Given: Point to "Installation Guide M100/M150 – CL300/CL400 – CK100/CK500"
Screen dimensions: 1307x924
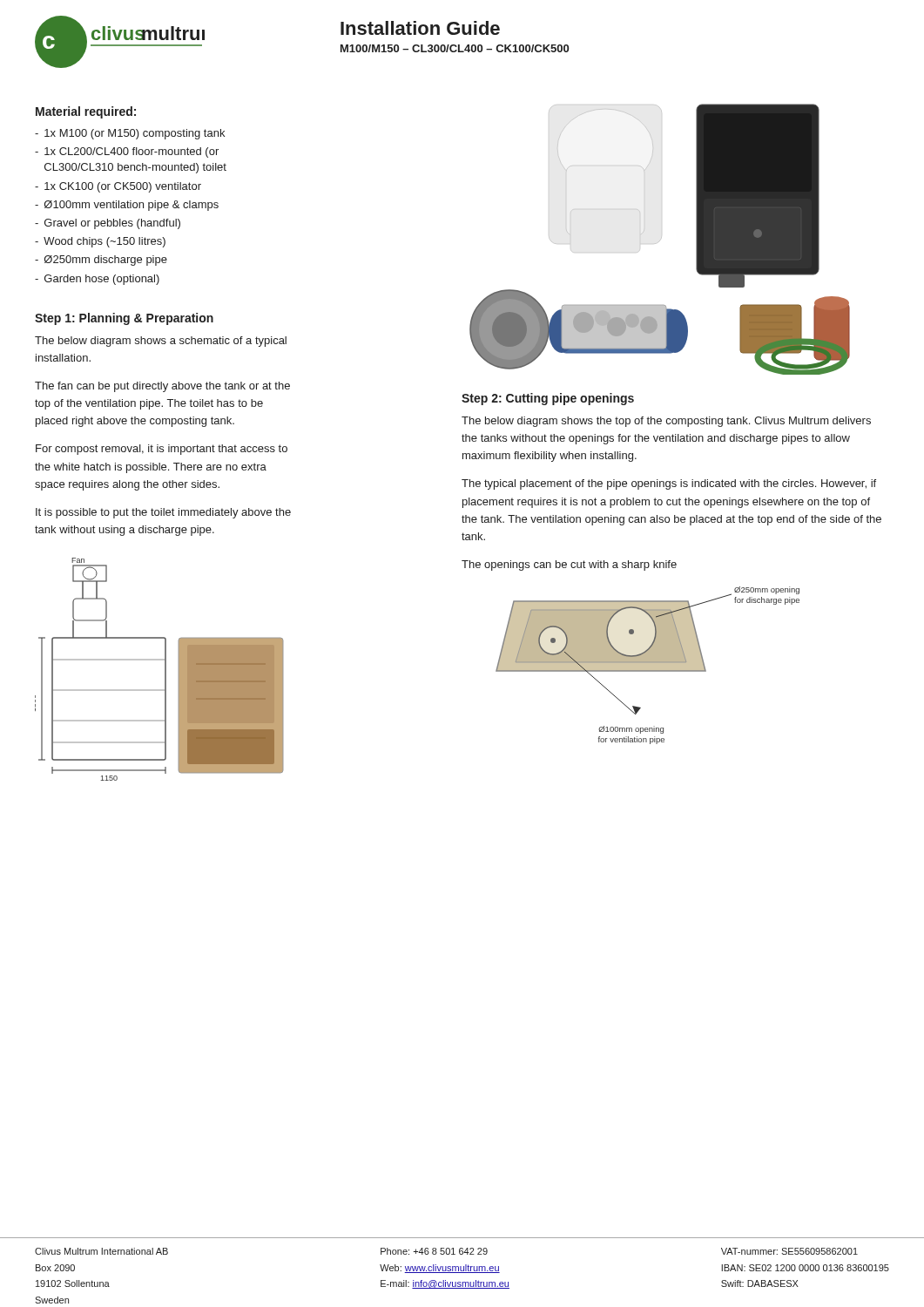Looking at the screenshot, I should (455, 36).
